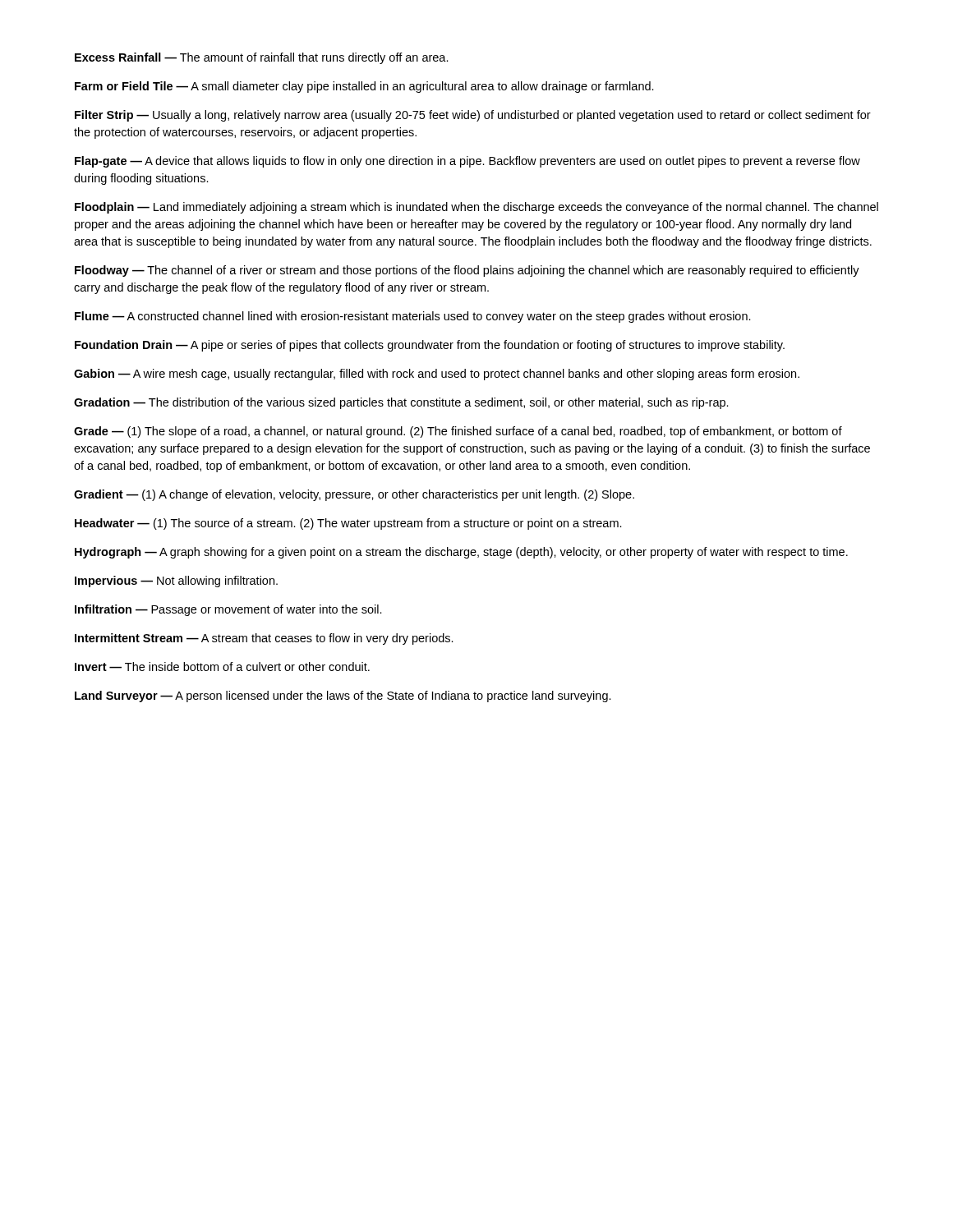Where is the passage that starts "Flap-gate — A device that allows liquids"?

tap(467, 170)
